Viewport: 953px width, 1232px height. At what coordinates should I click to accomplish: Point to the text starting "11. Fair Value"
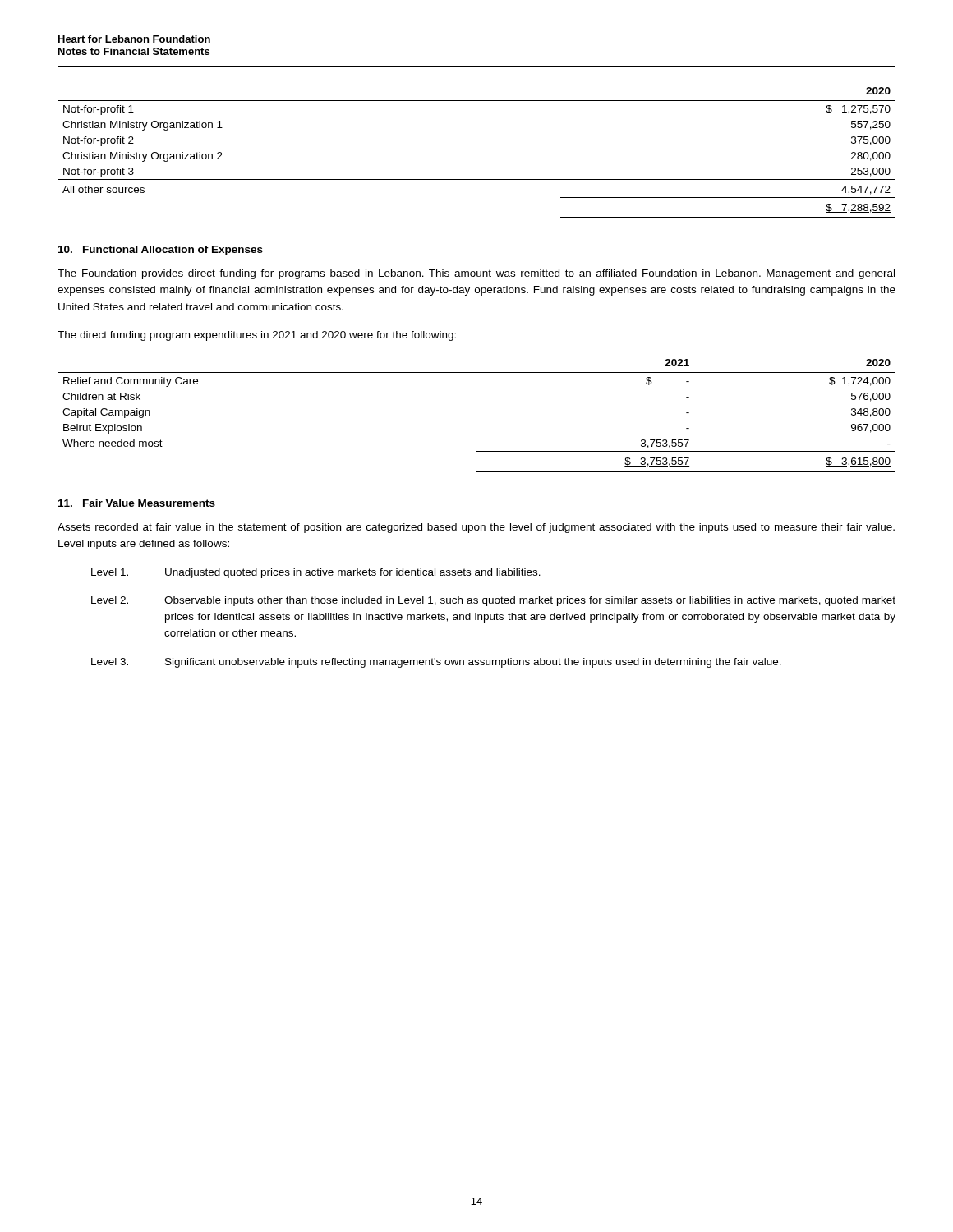pos(136,503)
